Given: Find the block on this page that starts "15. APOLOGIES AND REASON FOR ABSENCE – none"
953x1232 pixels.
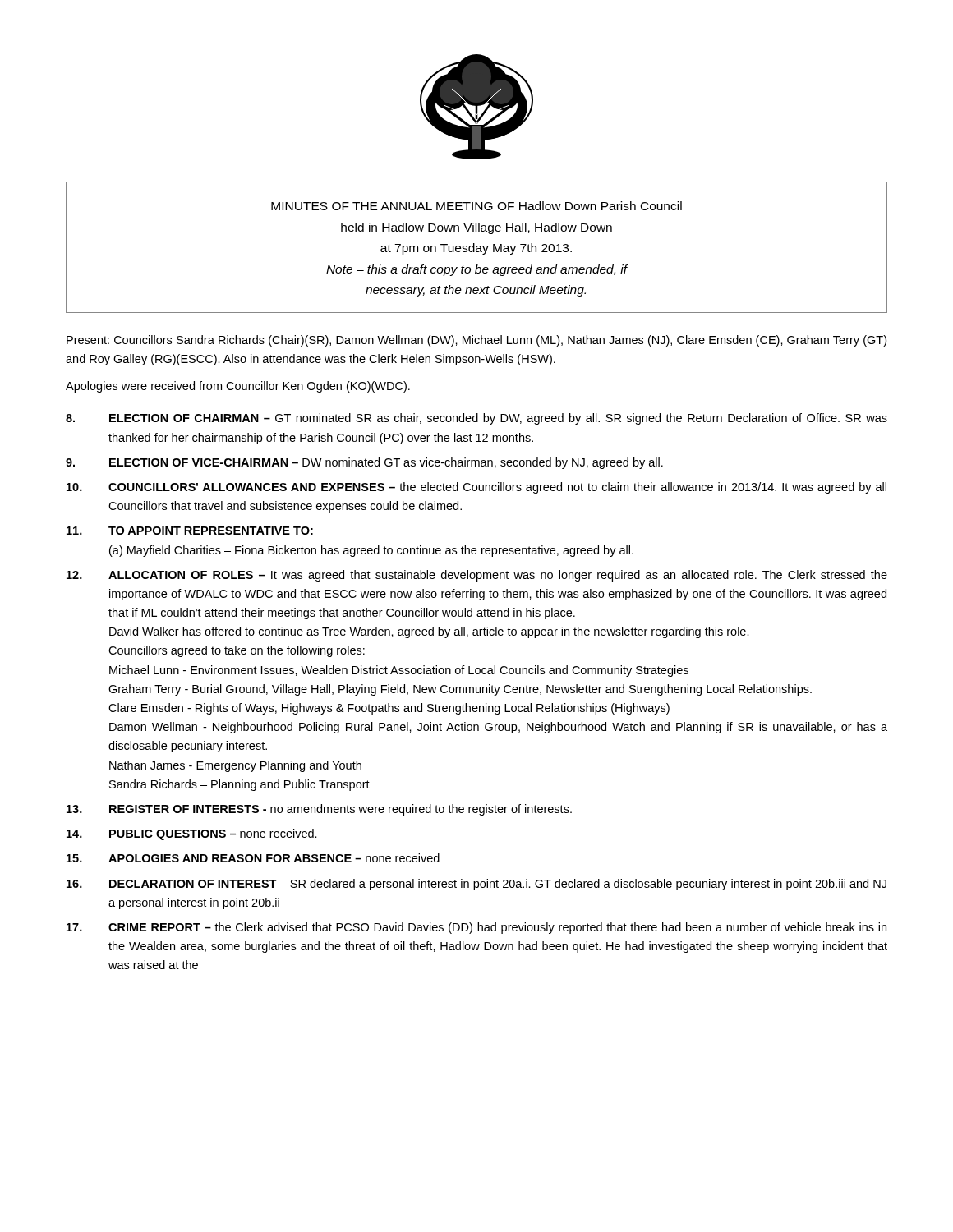Looking at the screenshot, I should pyautogui.click(x=253, y=858).
